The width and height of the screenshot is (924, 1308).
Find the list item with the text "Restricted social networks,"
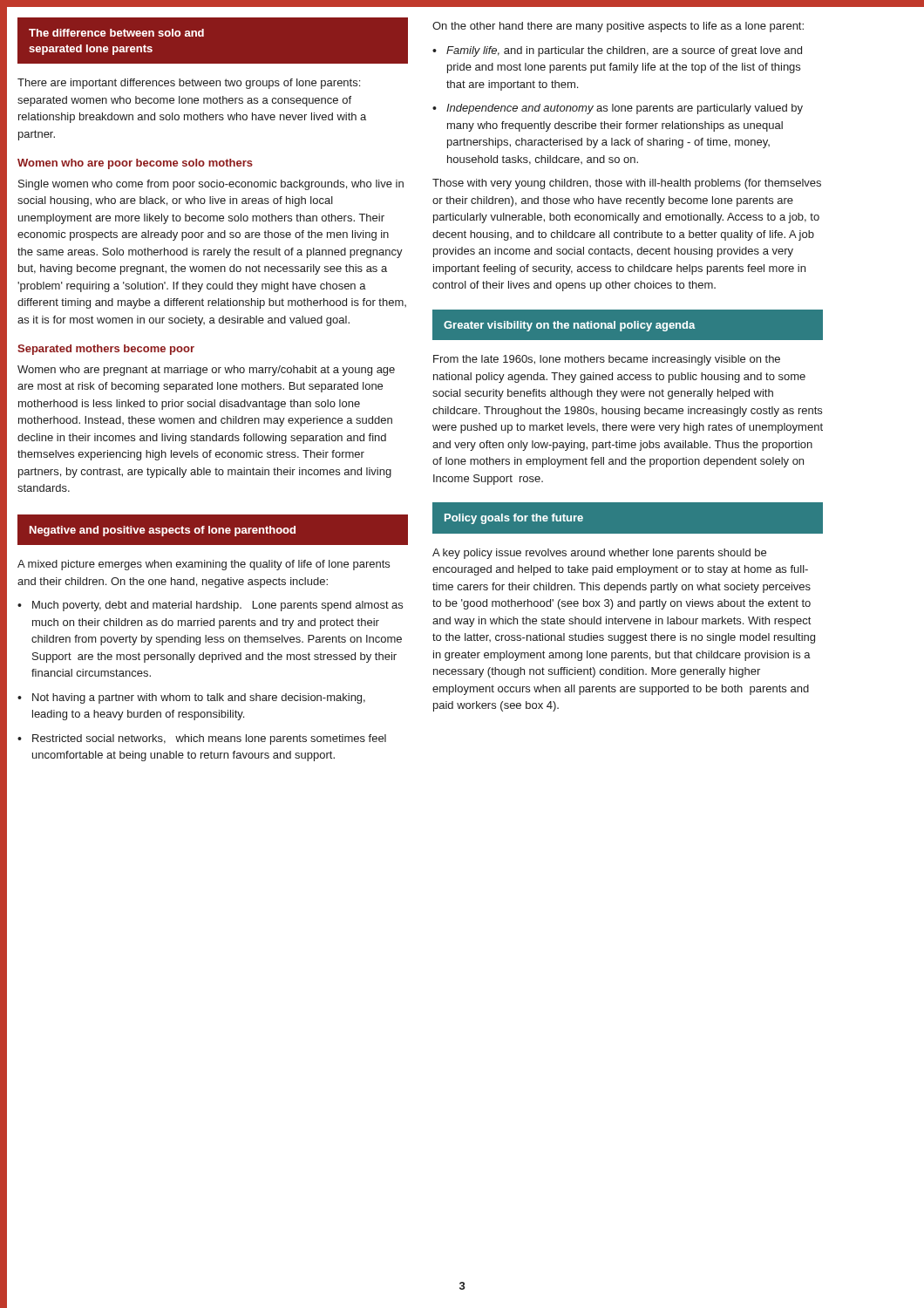pos(213,747)
